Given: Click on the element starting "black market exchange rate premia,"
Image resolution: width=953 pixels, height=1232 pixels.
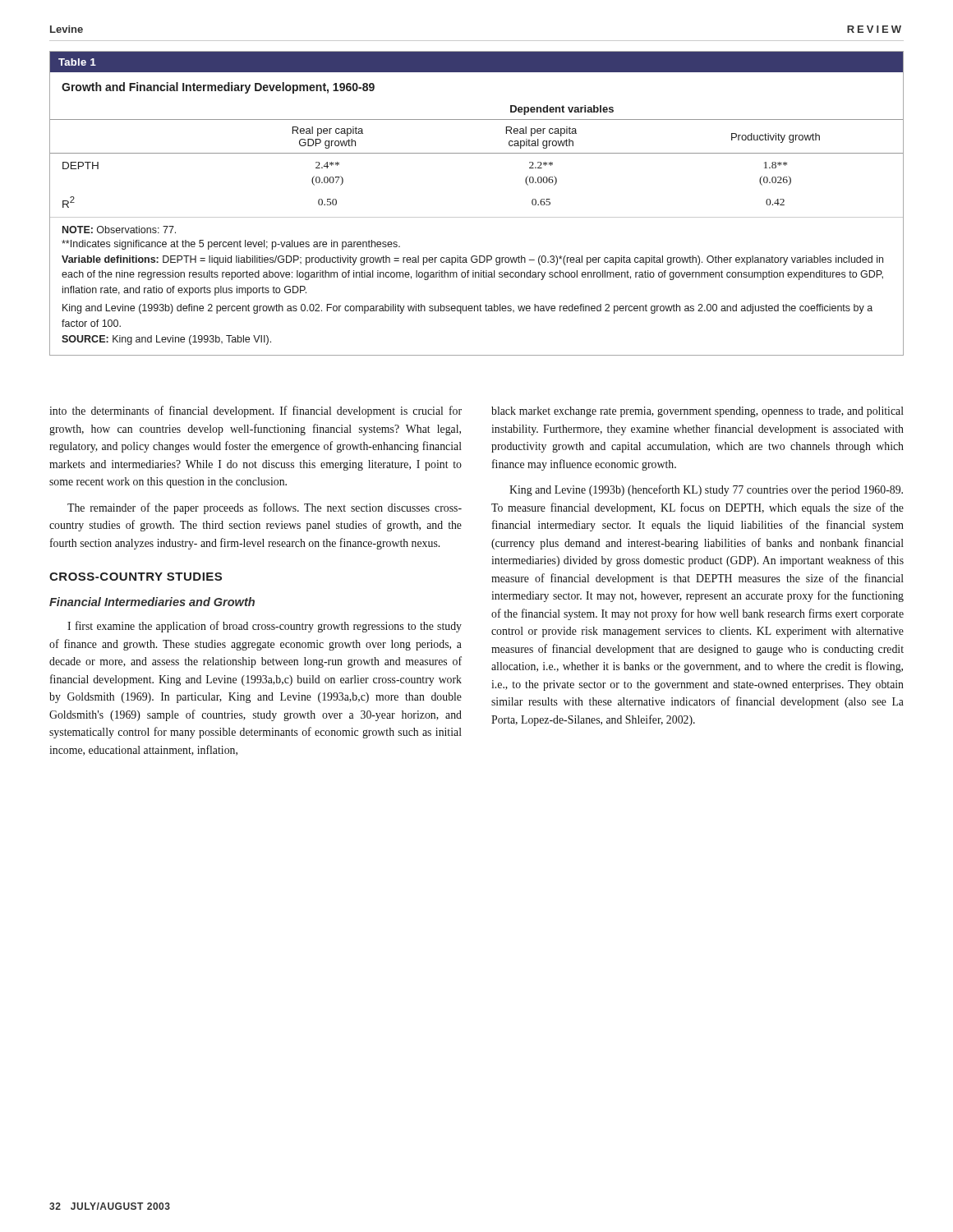Looking at the screenshot, I should tap(698, 438).
